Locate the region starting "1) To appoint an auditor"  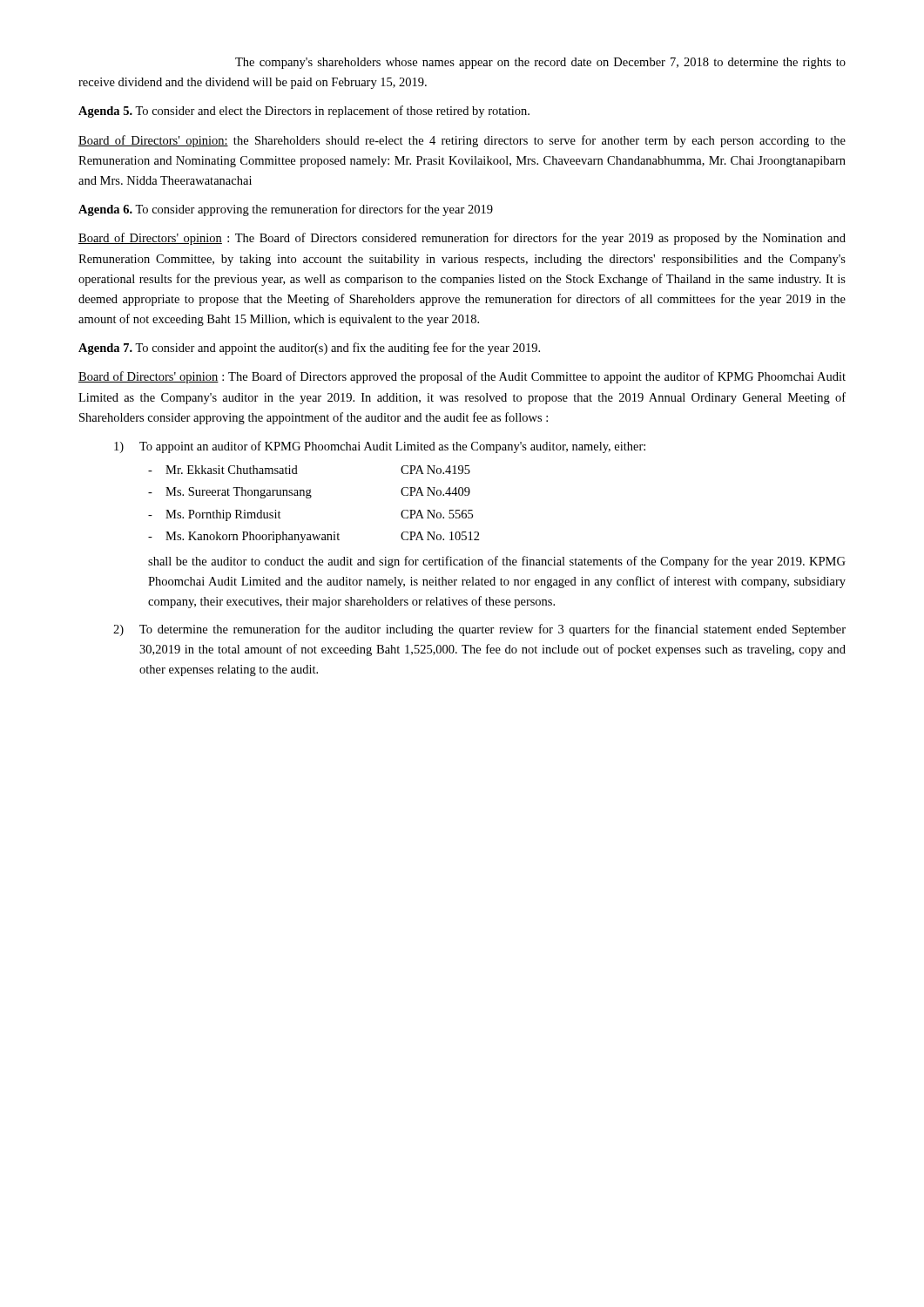tap(462, 524)
